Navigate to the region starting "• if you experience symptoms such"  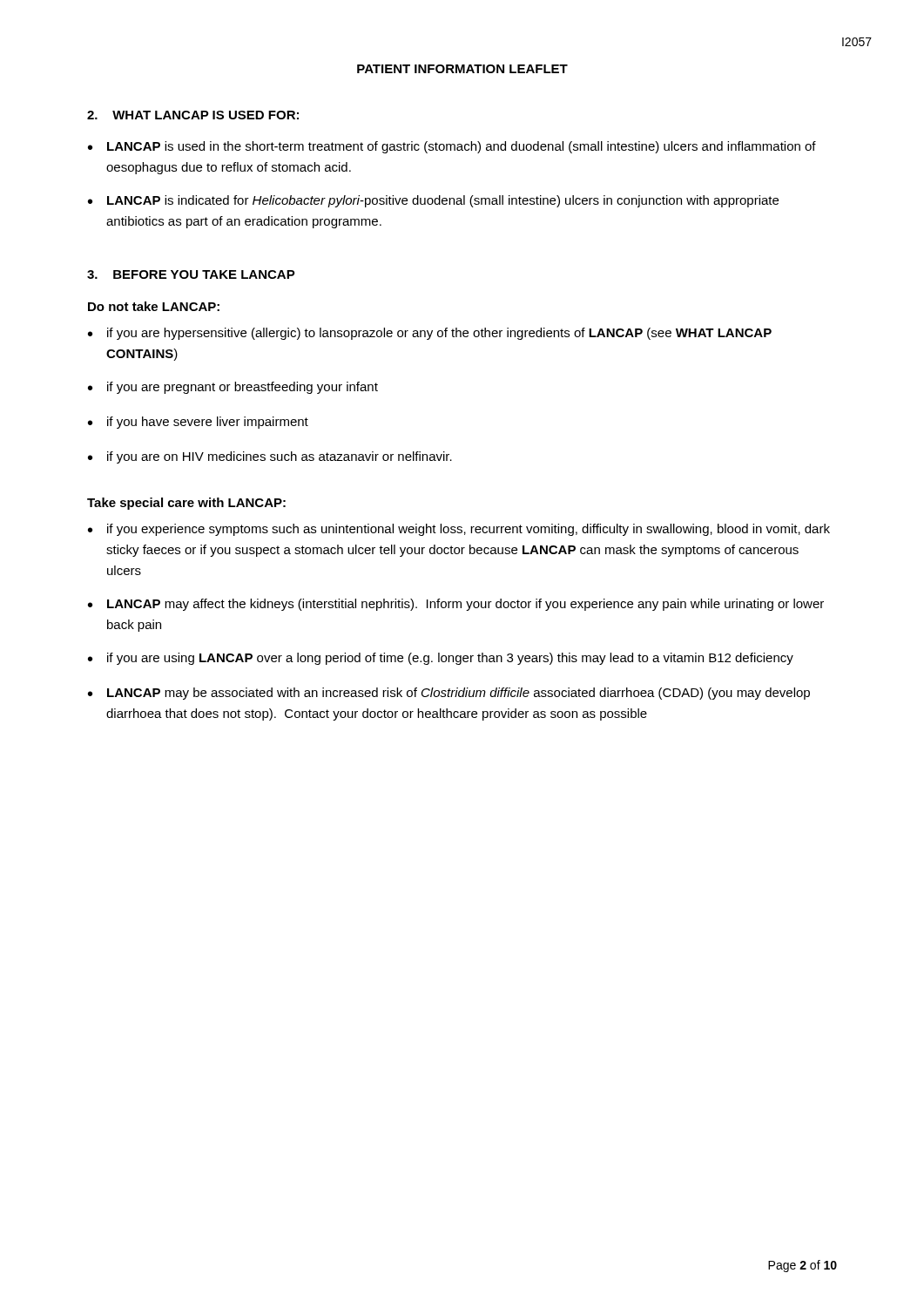pos(462,550)
